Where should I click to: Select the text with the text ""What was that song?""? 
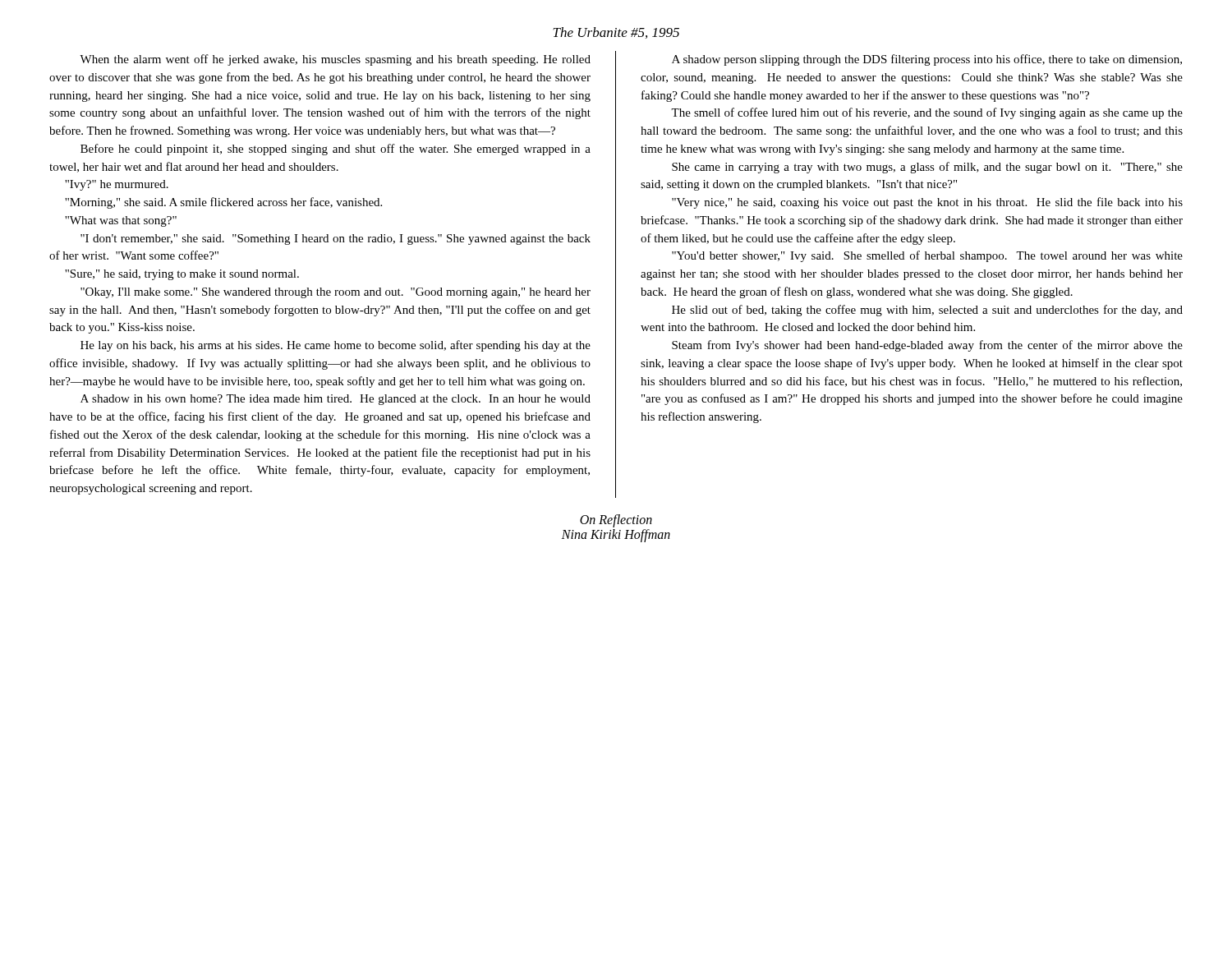tap(121, 221)
